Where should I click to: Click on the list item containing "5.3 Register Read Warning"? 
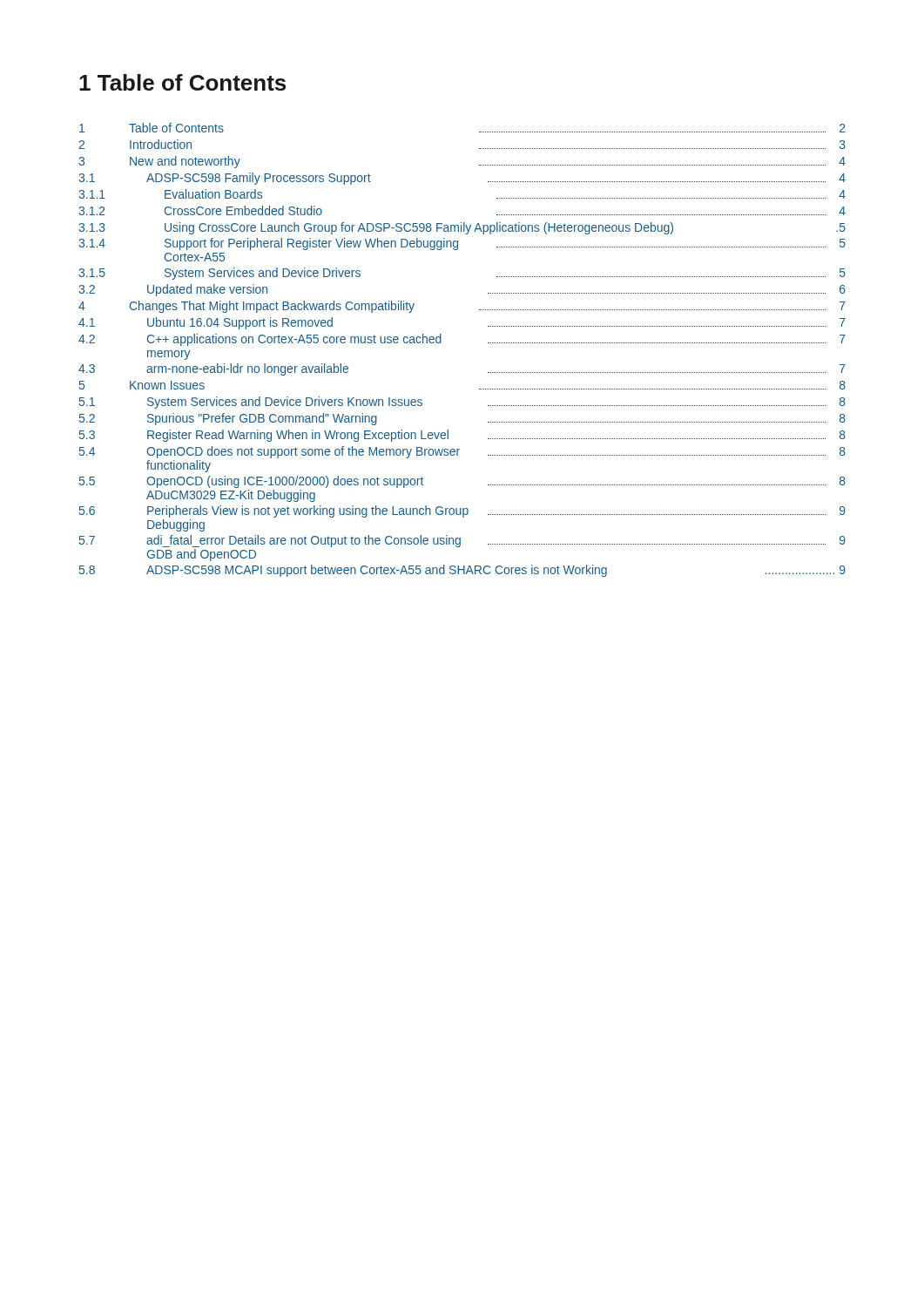tap(93, 435)
